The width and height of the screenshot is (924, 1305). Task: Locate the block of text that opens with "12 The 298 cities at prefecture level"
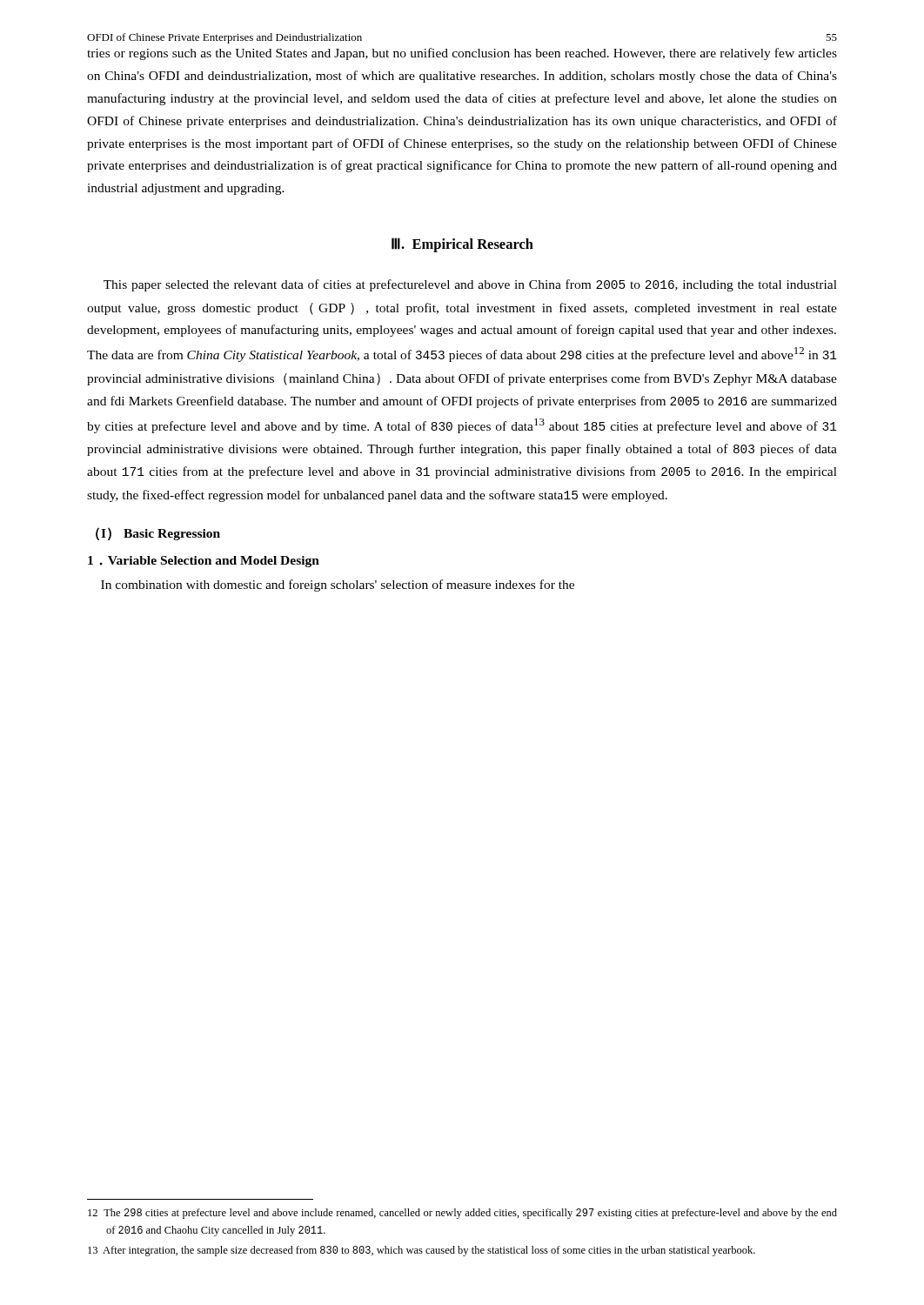click(x=462, y=1222)
